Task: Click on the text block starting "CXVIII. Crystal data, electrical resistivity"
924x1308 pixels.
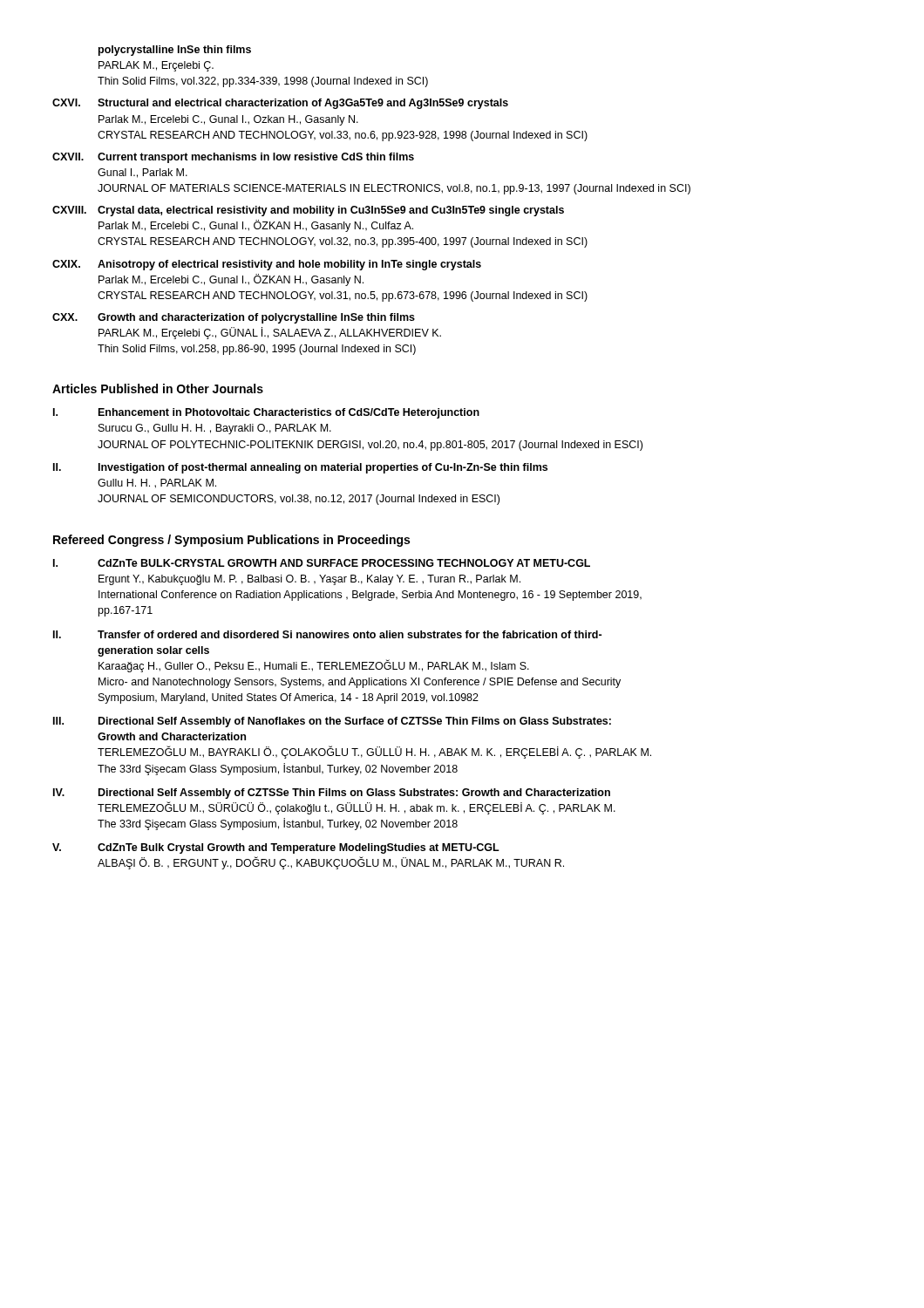Action: (462, 226)
